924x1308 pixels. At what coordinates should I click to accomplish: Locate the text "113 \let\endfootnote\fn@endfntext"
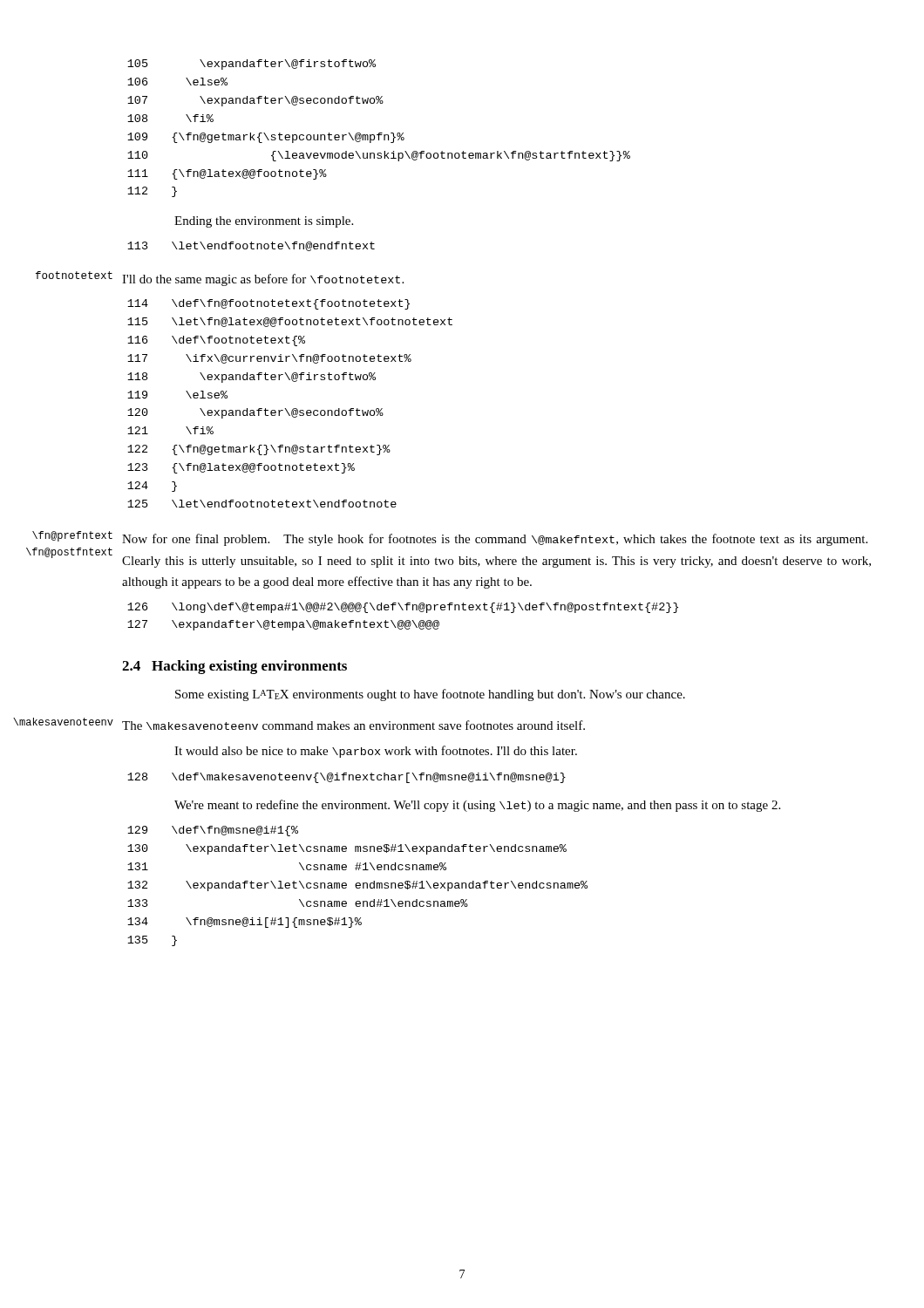tap(251, 246)
